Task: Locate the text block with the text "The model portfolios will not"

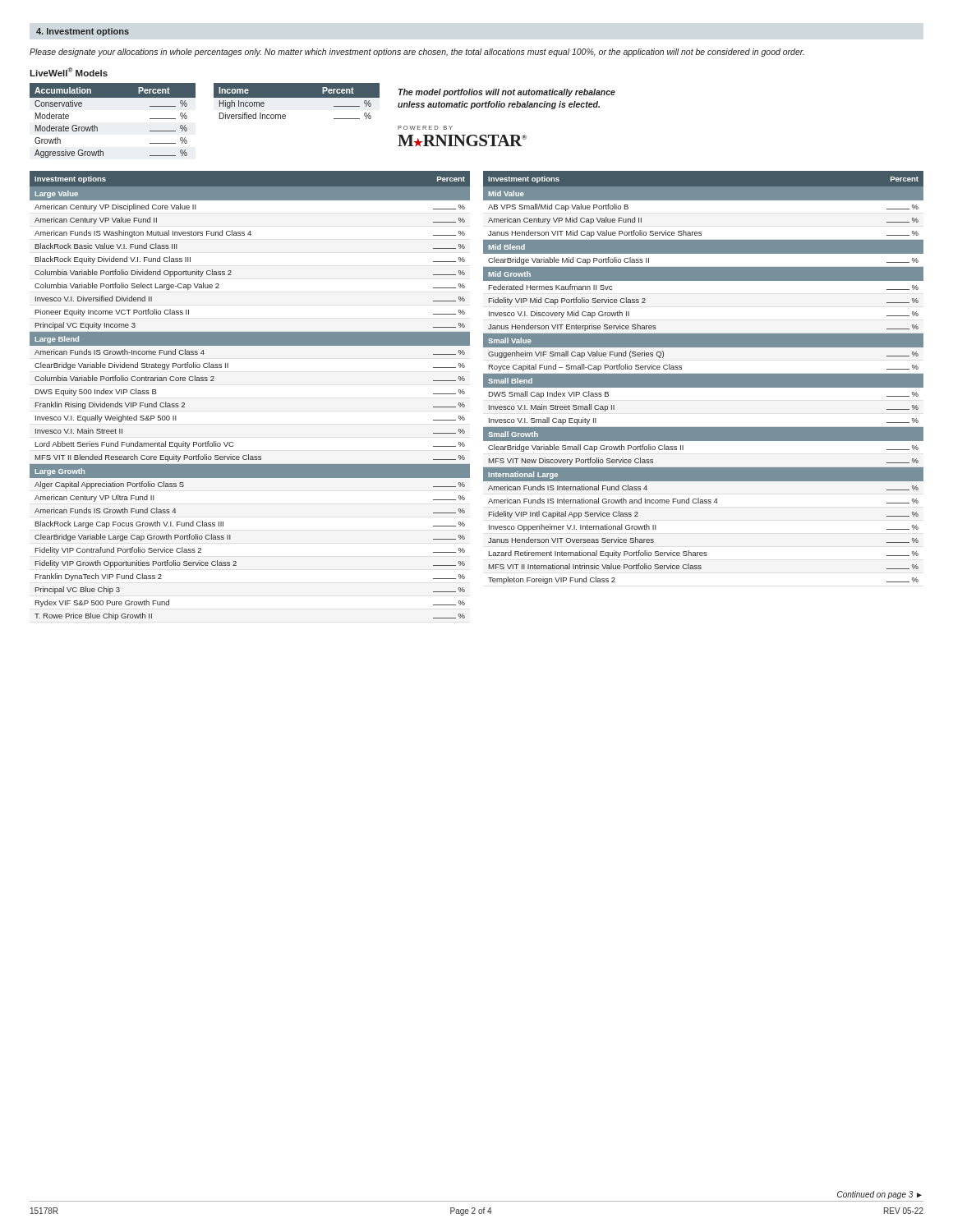Action: coord(506,98)
